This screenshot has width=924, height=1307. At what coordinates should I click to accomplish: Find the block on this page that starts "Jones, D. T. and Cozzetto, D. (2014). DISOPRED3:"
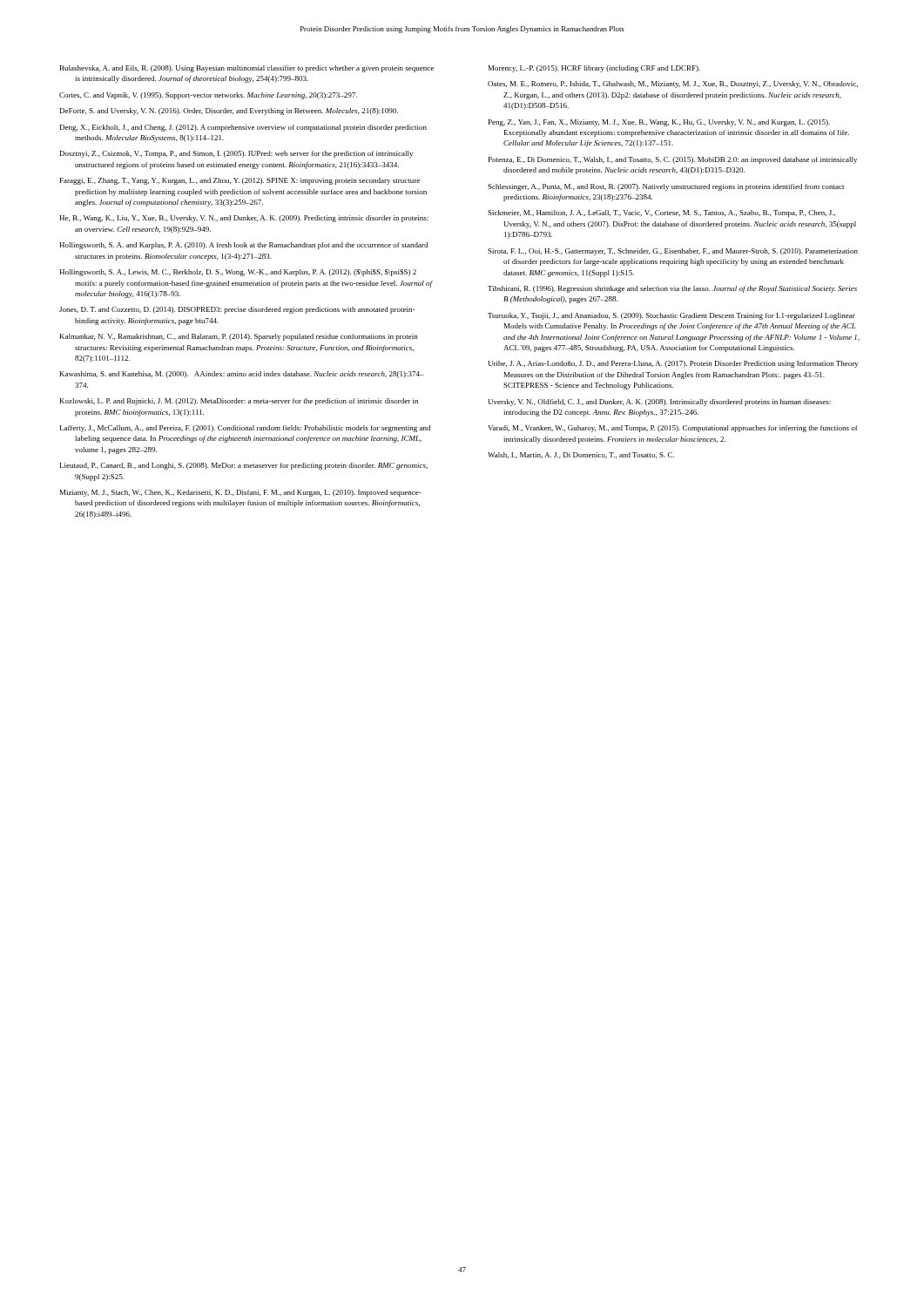point(237,315)
